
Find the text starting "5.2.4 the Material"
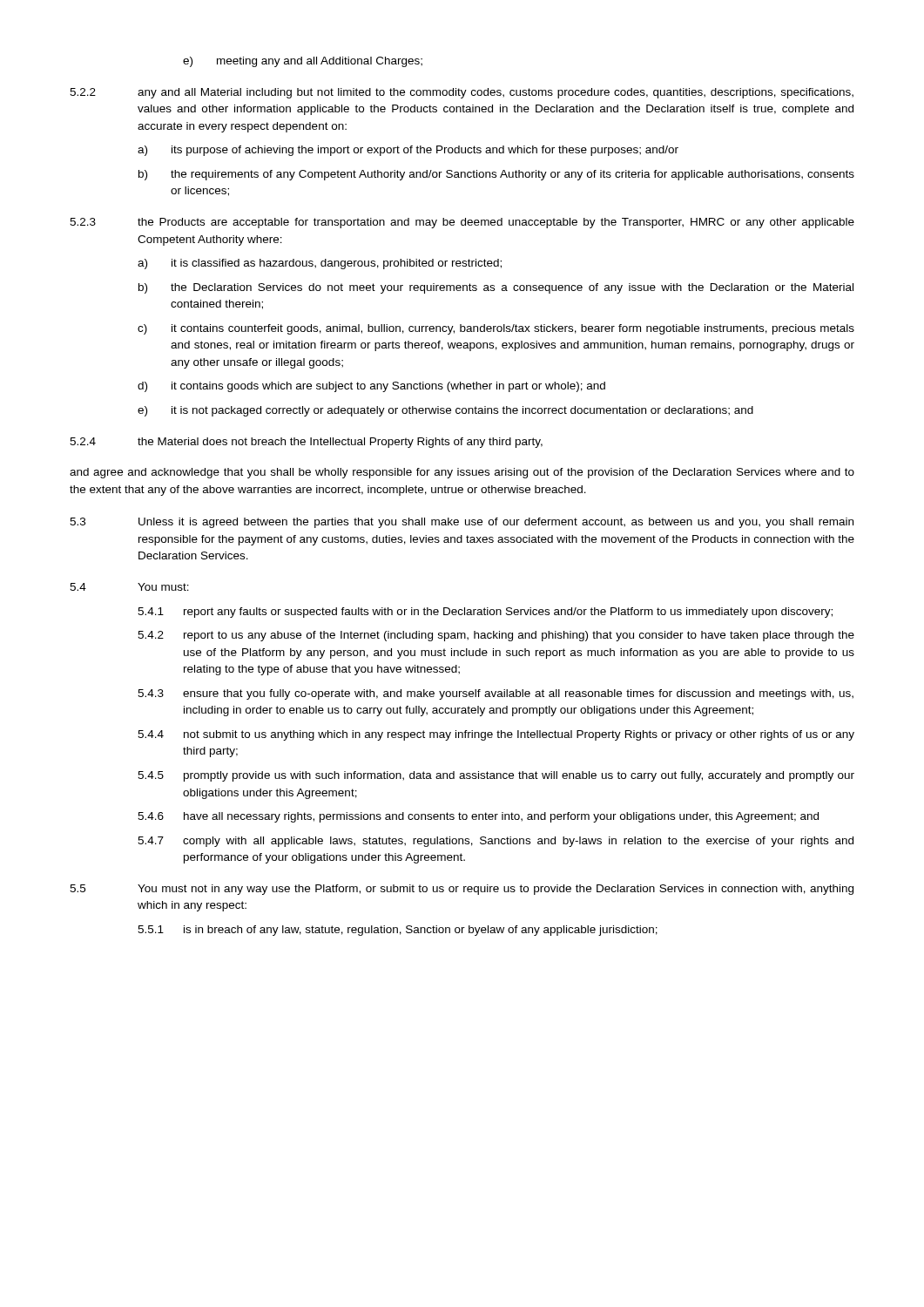(x=462, y=441)
